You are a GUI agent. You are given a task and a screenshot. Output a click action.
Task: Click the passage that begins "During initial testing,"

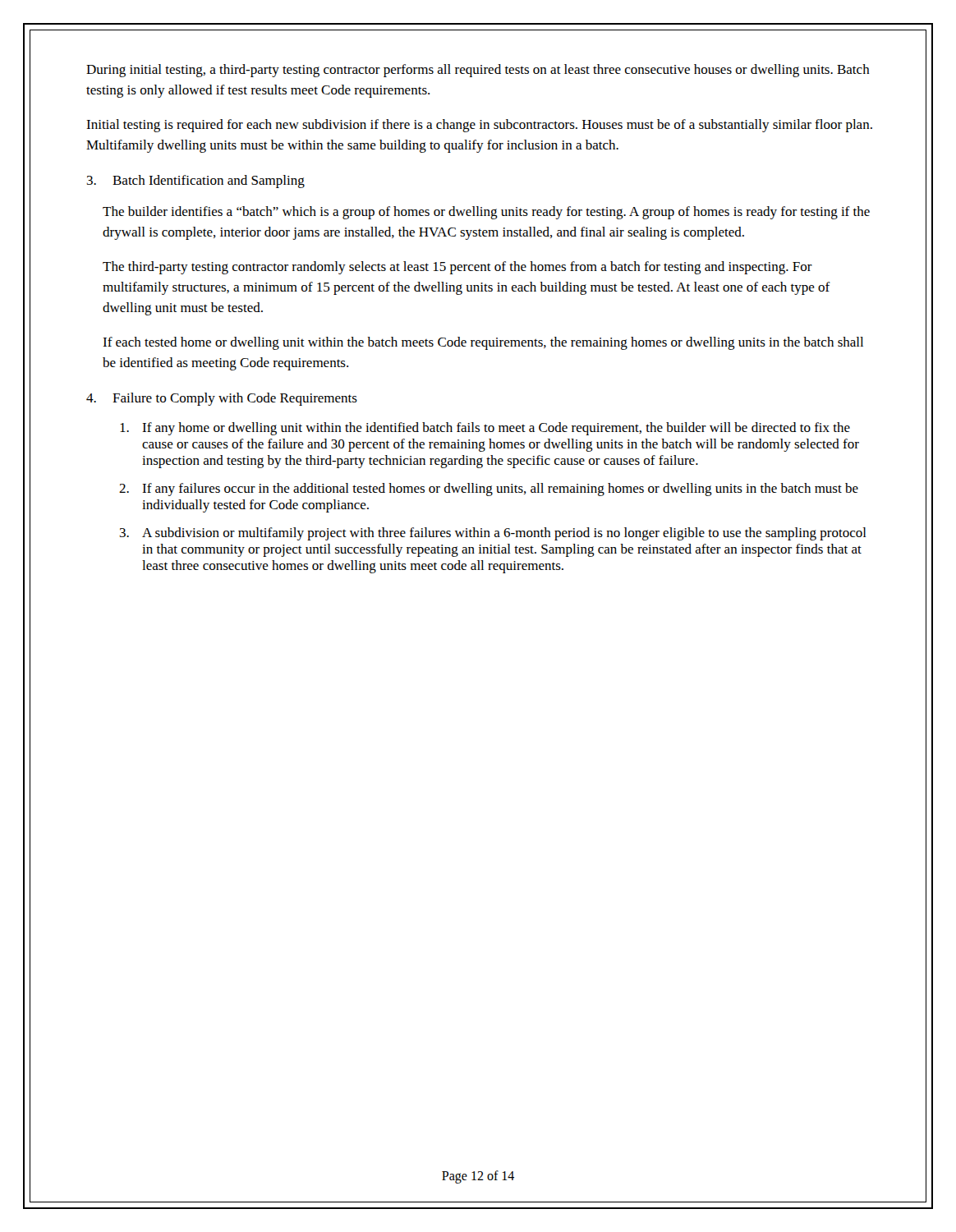coord(478,80)
